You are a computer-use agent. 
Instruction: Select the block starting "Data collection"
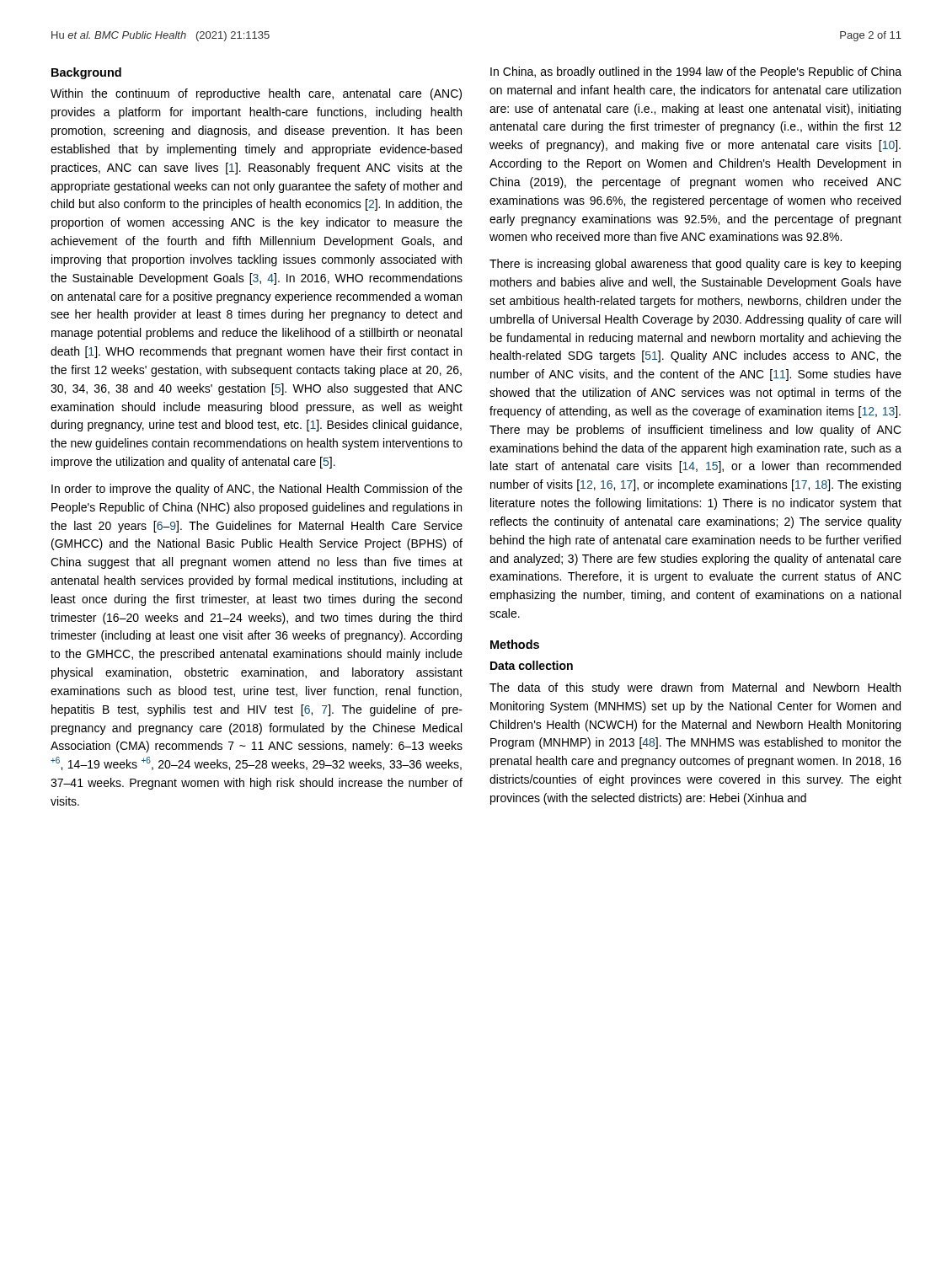click(x=531, y=666)
